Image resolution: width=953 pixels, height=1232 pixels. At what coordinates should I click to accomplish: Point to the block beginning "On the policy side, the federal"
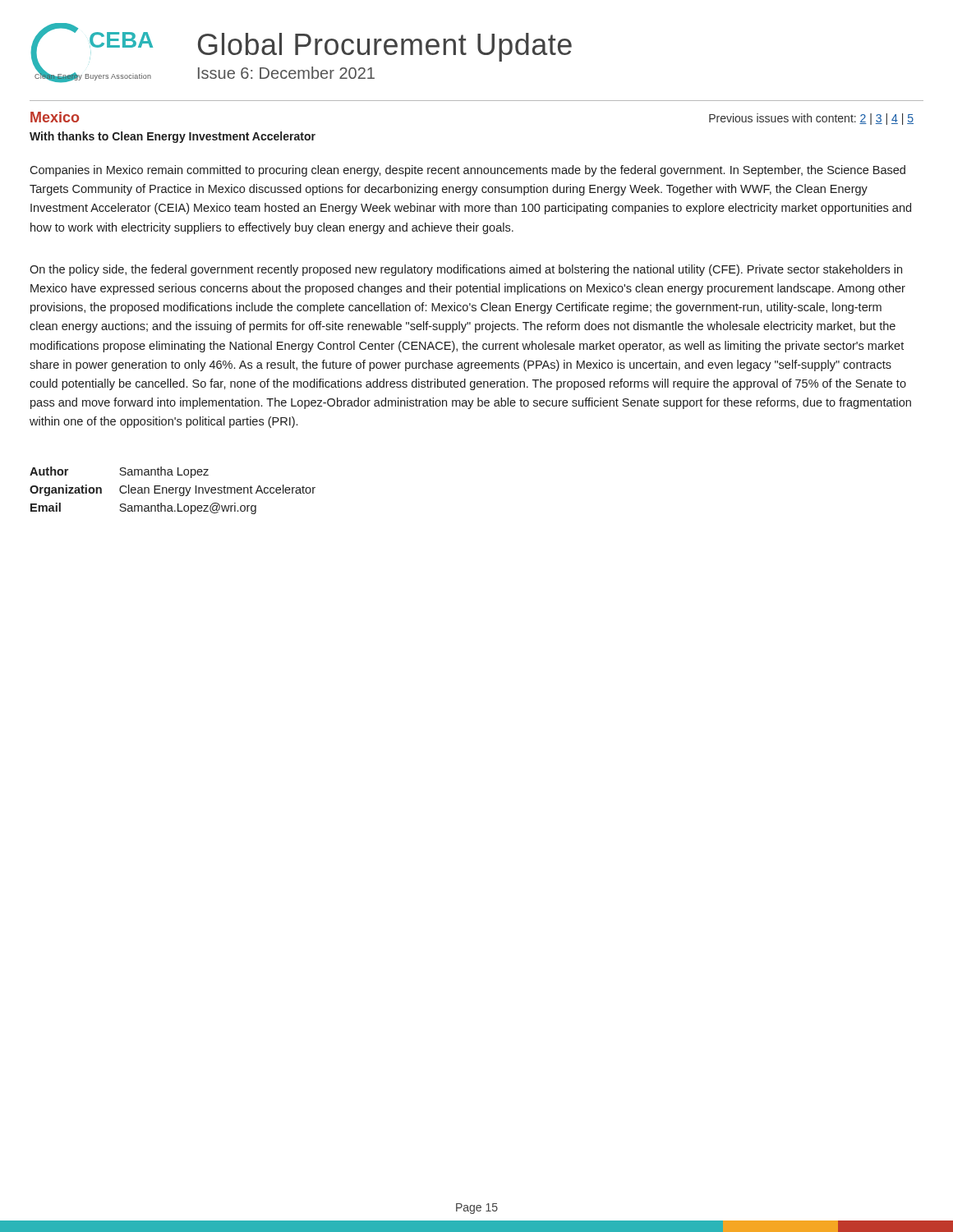[x=471, y=345]
